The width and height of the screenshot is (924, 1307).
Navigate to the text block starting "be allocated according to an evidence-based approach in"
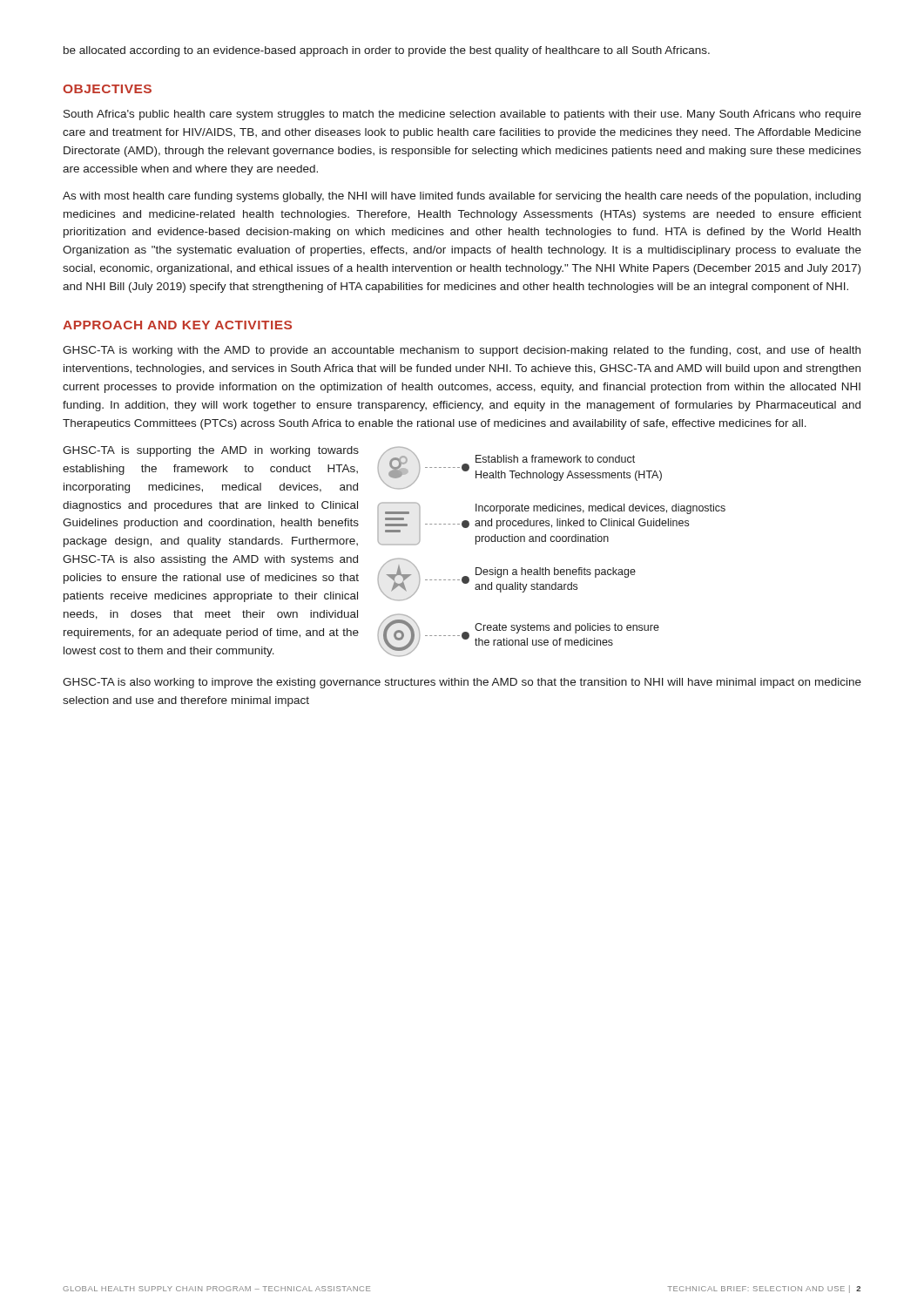point(387,50)
